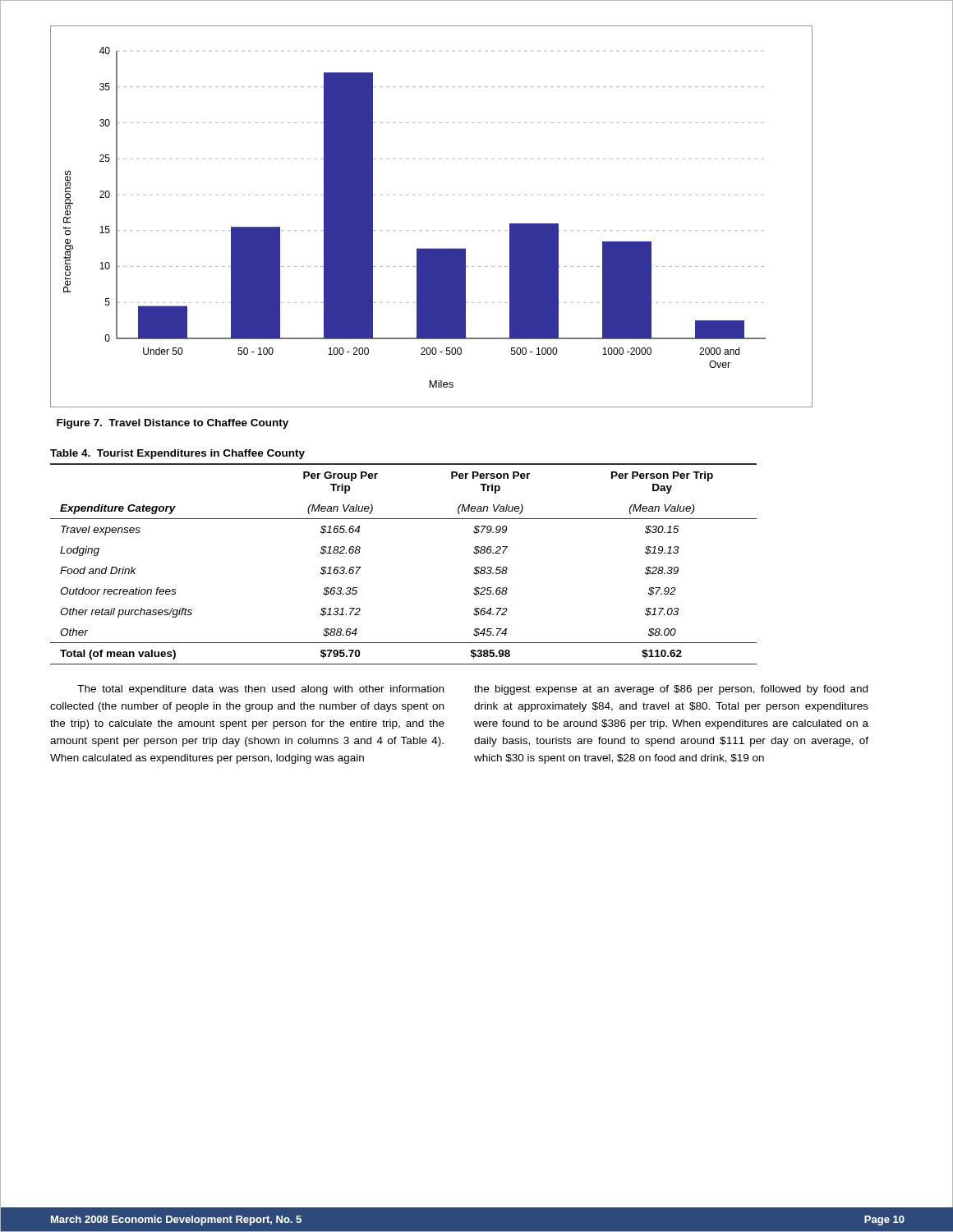
Task: Find the text block with the text "The total expenditure data"
Action: [247, 723]
